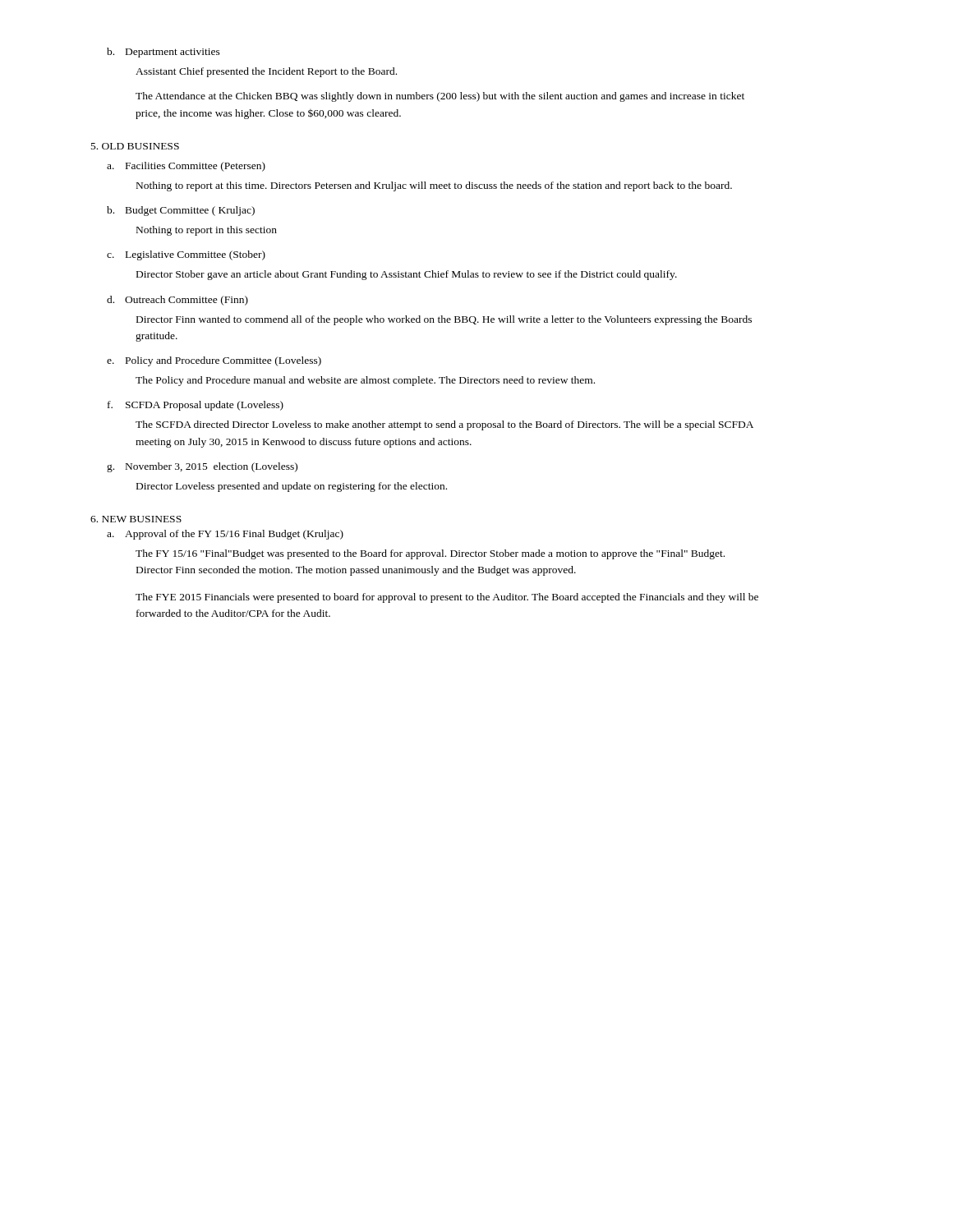Select the element starting "The SCFDA directed Director Loveless to"
Screen dimensions: 1232x953
pyautogui.click(x=444, y=433)
